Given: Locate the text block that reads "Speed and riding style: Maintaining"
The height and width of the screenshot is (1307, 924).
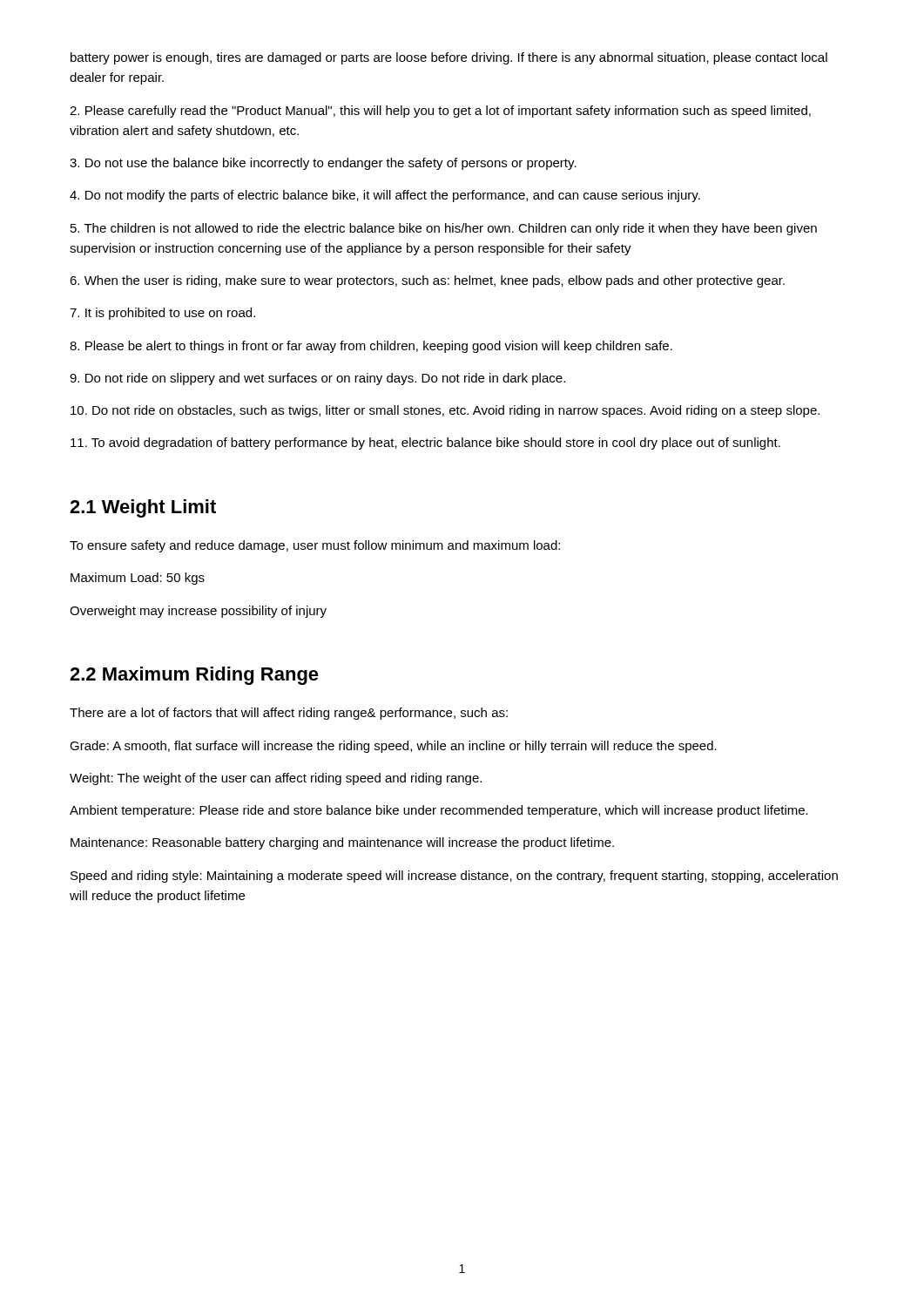Looking at the screenshot, I should pyautogui.click(x=454, y=885).
